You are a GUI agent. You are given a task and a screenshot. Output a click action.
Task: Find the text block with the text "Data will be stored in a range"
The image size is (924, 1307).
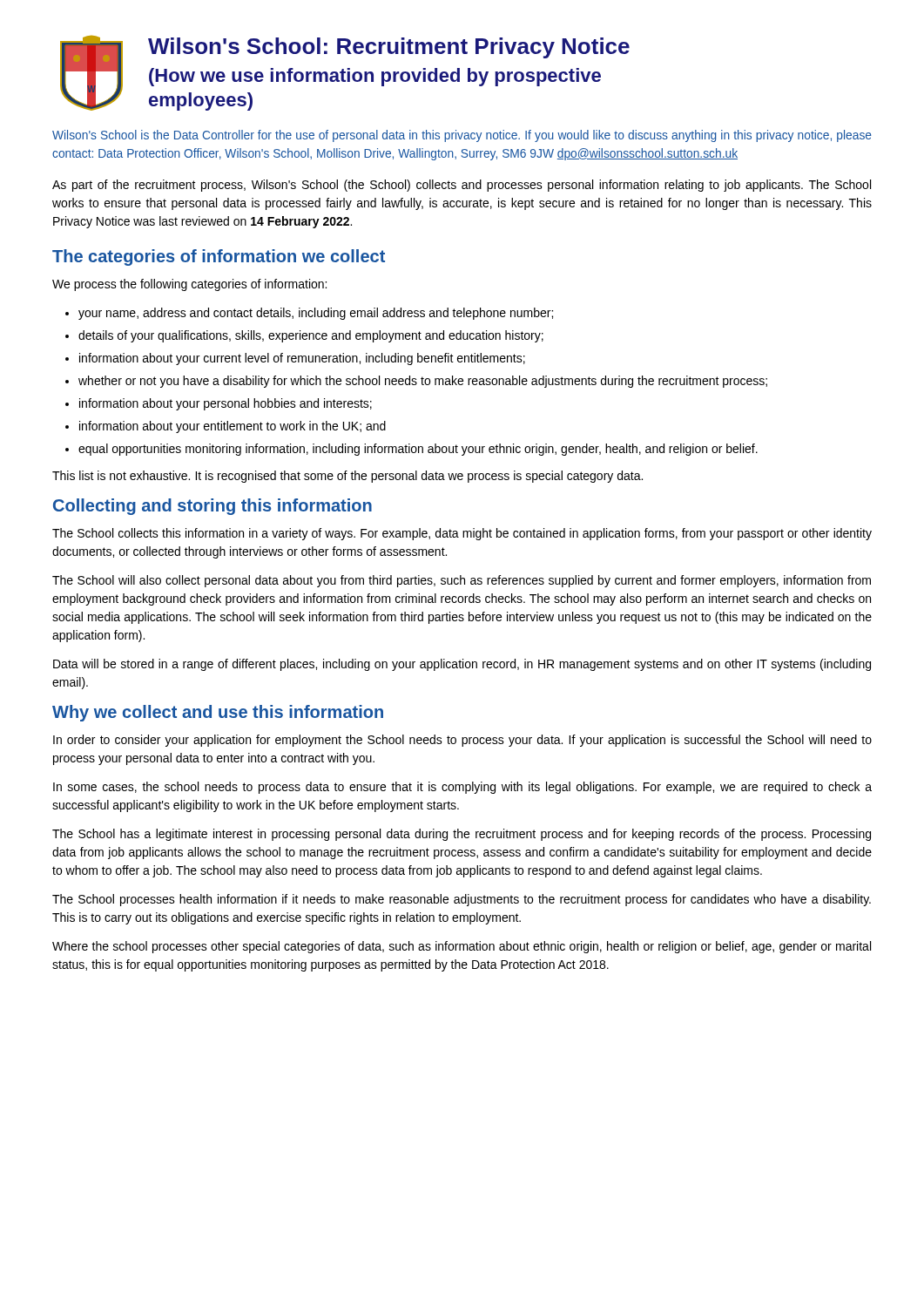pos(462,673)
